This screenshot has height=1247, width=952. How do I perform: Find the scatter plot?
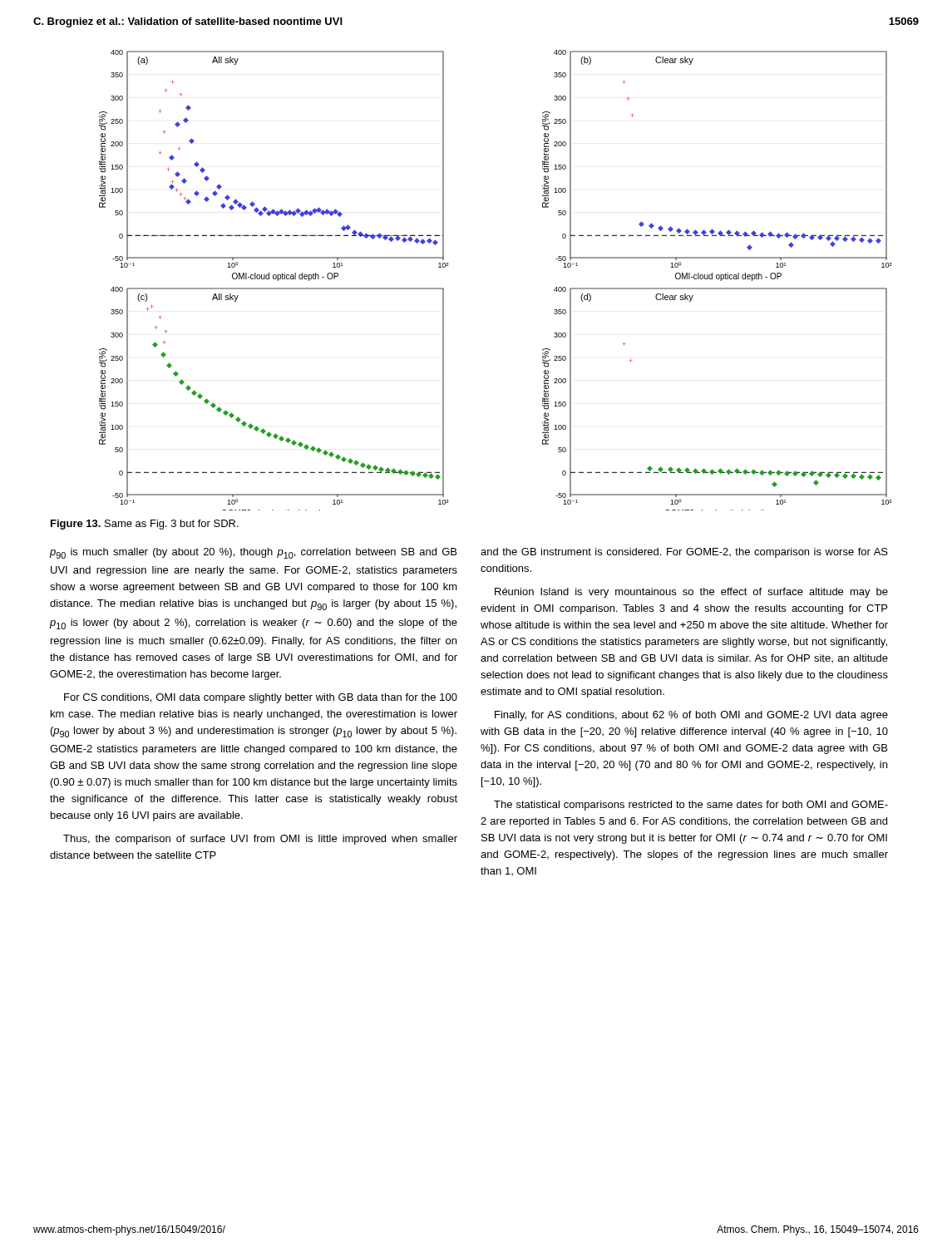click(x=484, y=273)
